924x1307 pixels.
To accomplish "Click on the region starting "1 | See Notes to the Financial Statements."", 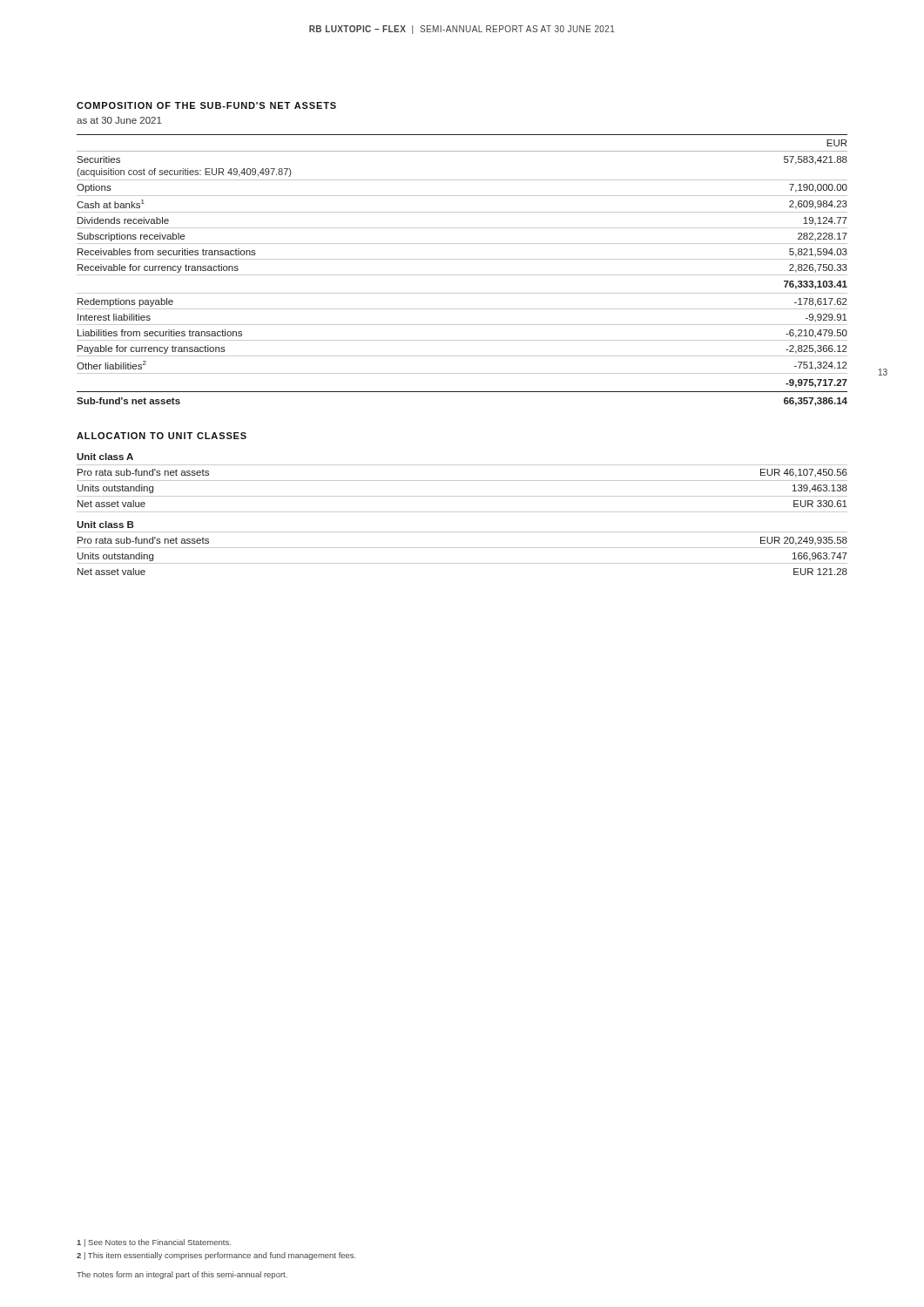I will 154,1242.
